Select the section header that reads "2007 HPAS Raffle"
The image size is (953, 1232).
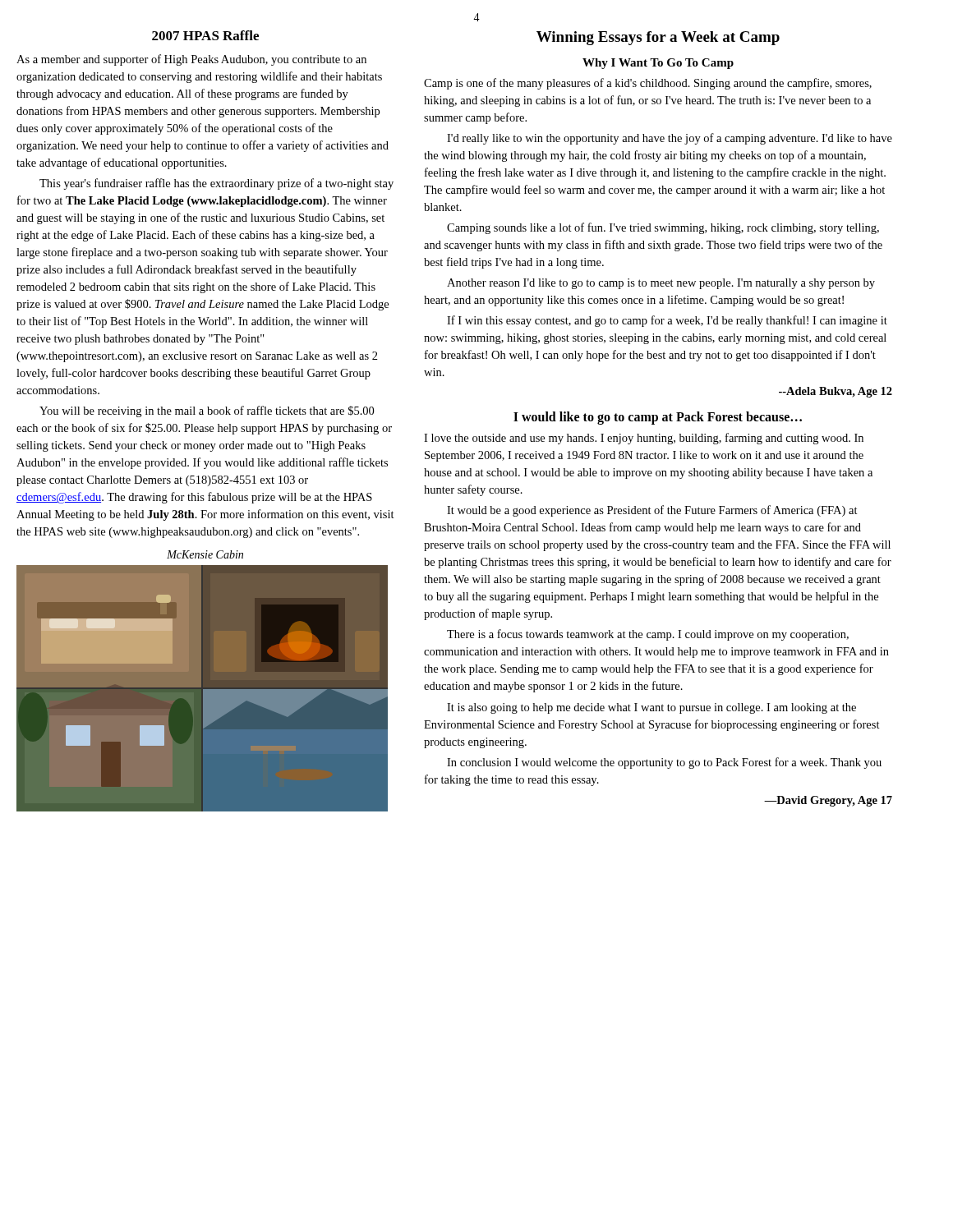(205, 36)
